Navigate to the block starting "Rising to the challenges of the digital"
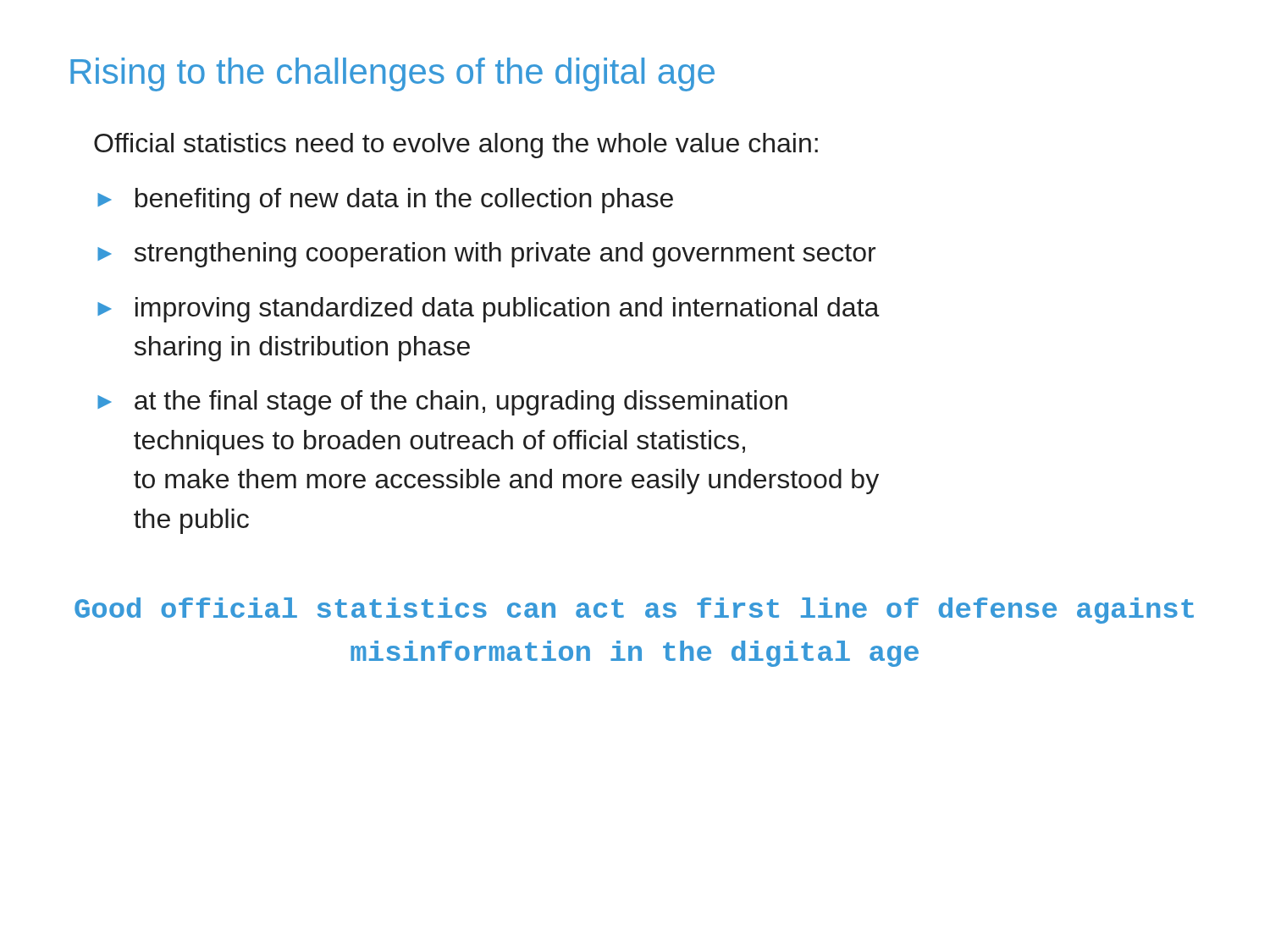Screen dimensions: 952x1270 [635, 72]
